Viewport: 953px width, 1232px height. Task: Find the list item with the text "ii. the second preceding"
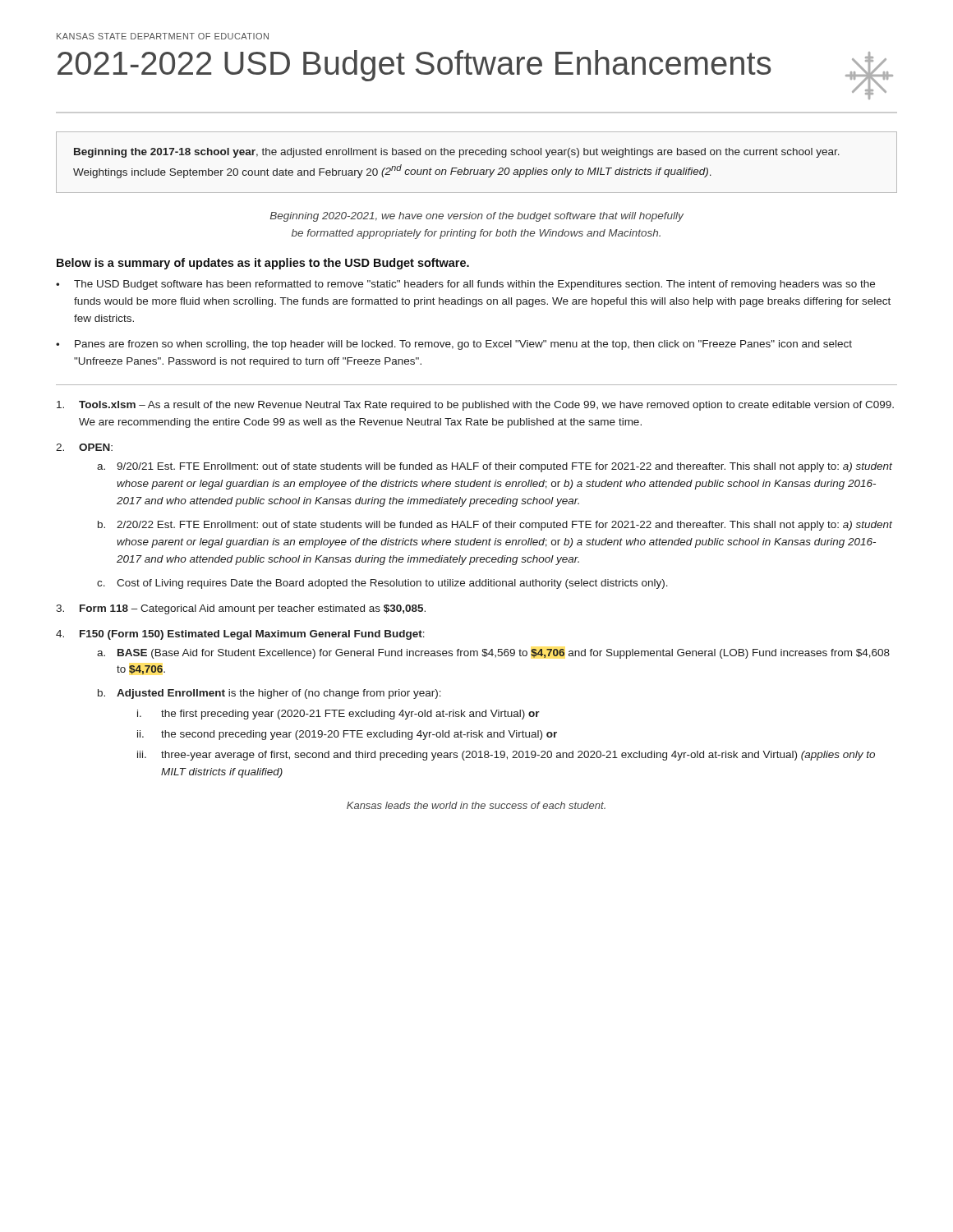[x=347, y=735]
